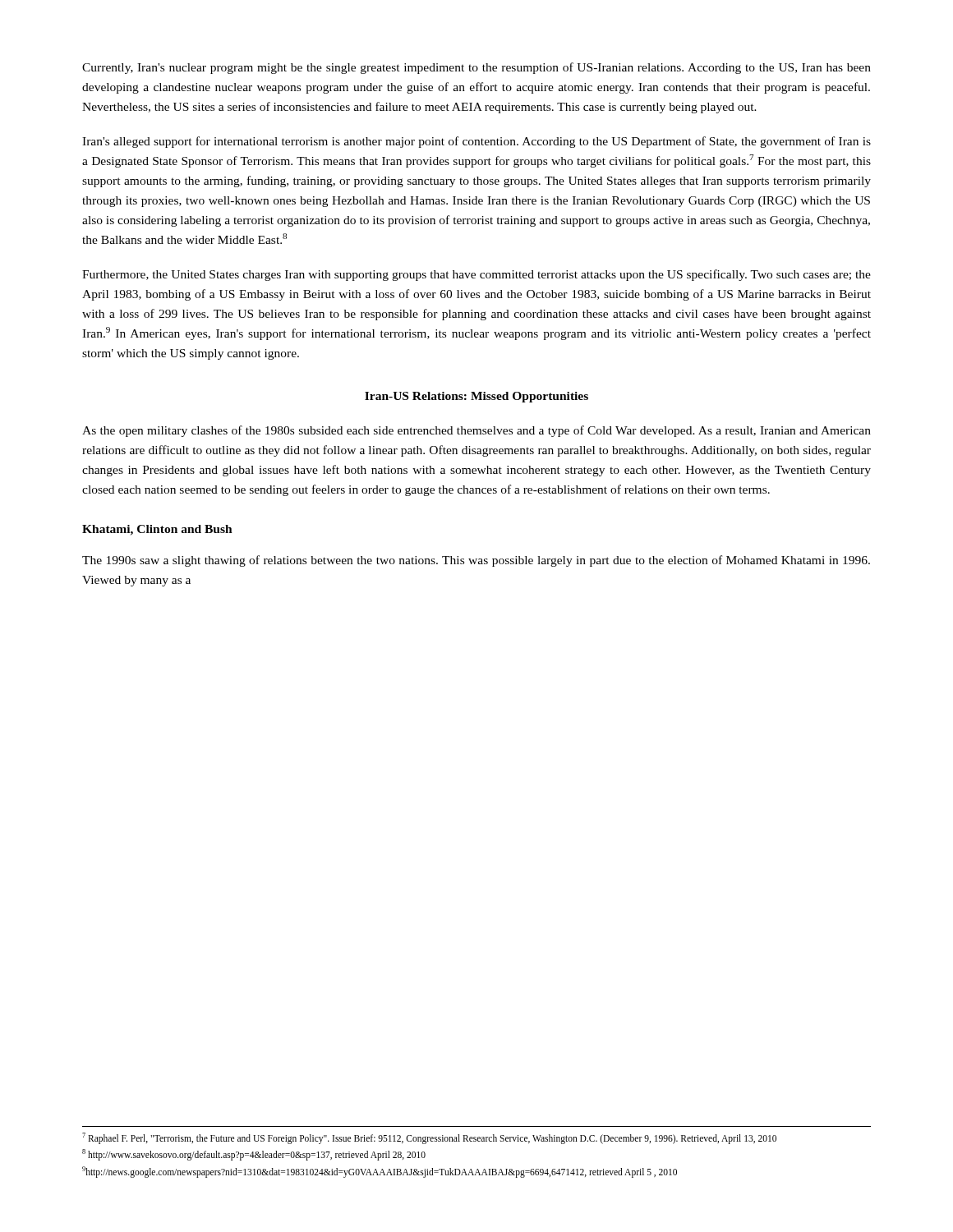
Task: Point to "Iran-US Relations: Missed Opportunities"
Action: (x=476, y=396)
